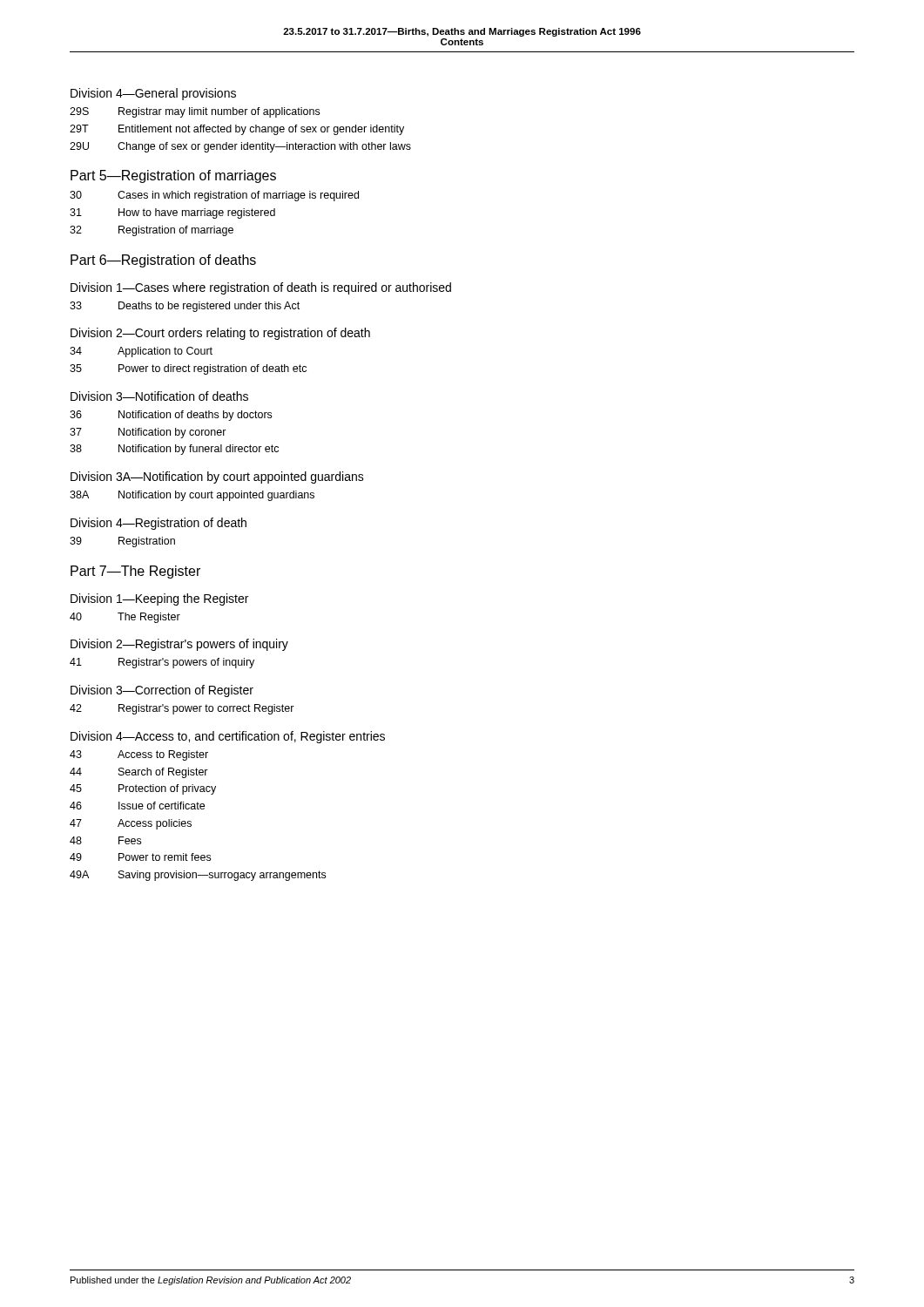This screenshot has width=924, height=1307.
Task: Where does it say "44 Search of Register"?
Action: click(x=139, y=773)
